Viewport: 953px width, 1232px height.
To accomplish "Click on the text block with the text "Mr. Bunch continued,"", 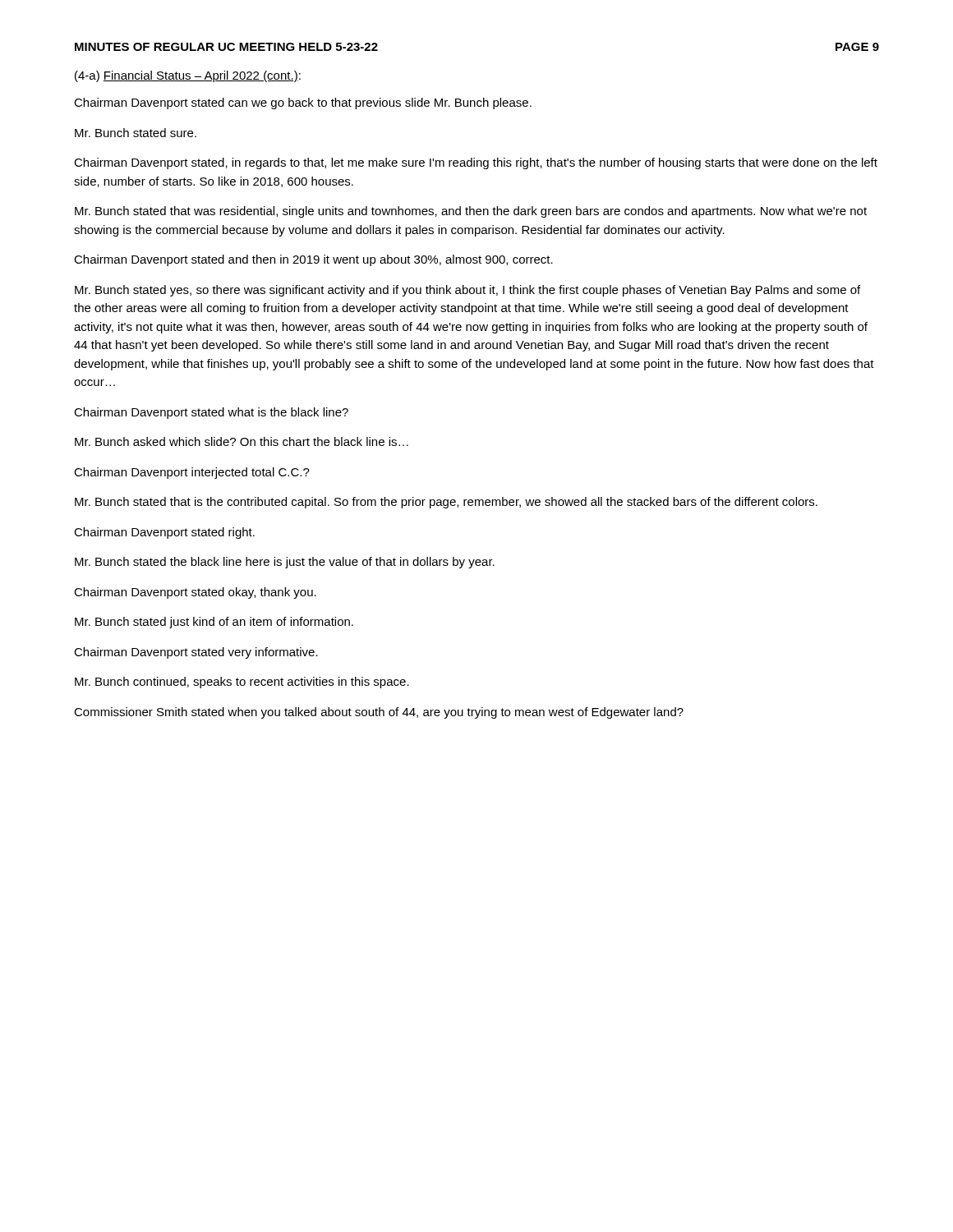I will (x=242, y=681).
